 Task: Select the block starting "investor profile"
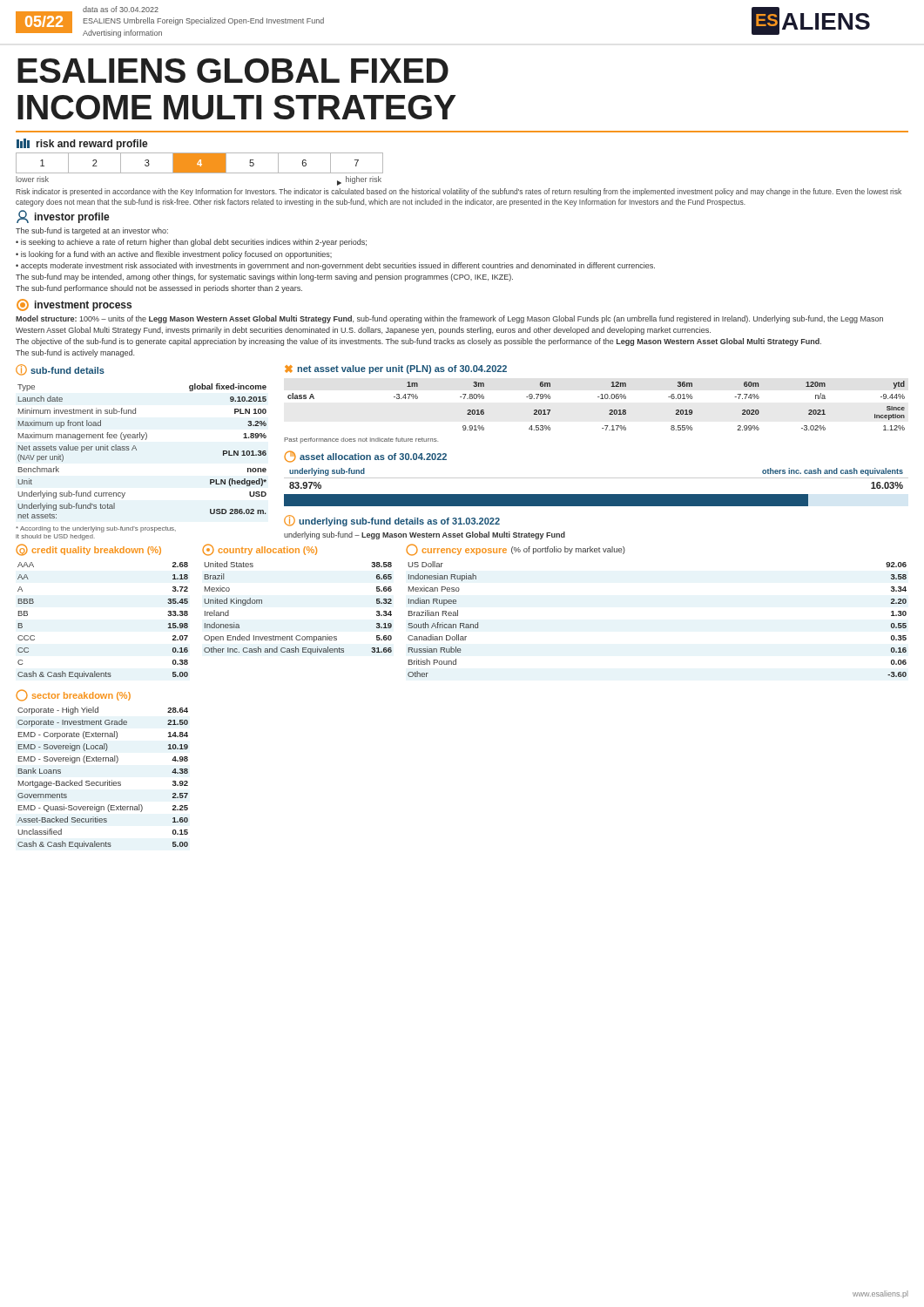pyautogui.click(x=63, y=217)
